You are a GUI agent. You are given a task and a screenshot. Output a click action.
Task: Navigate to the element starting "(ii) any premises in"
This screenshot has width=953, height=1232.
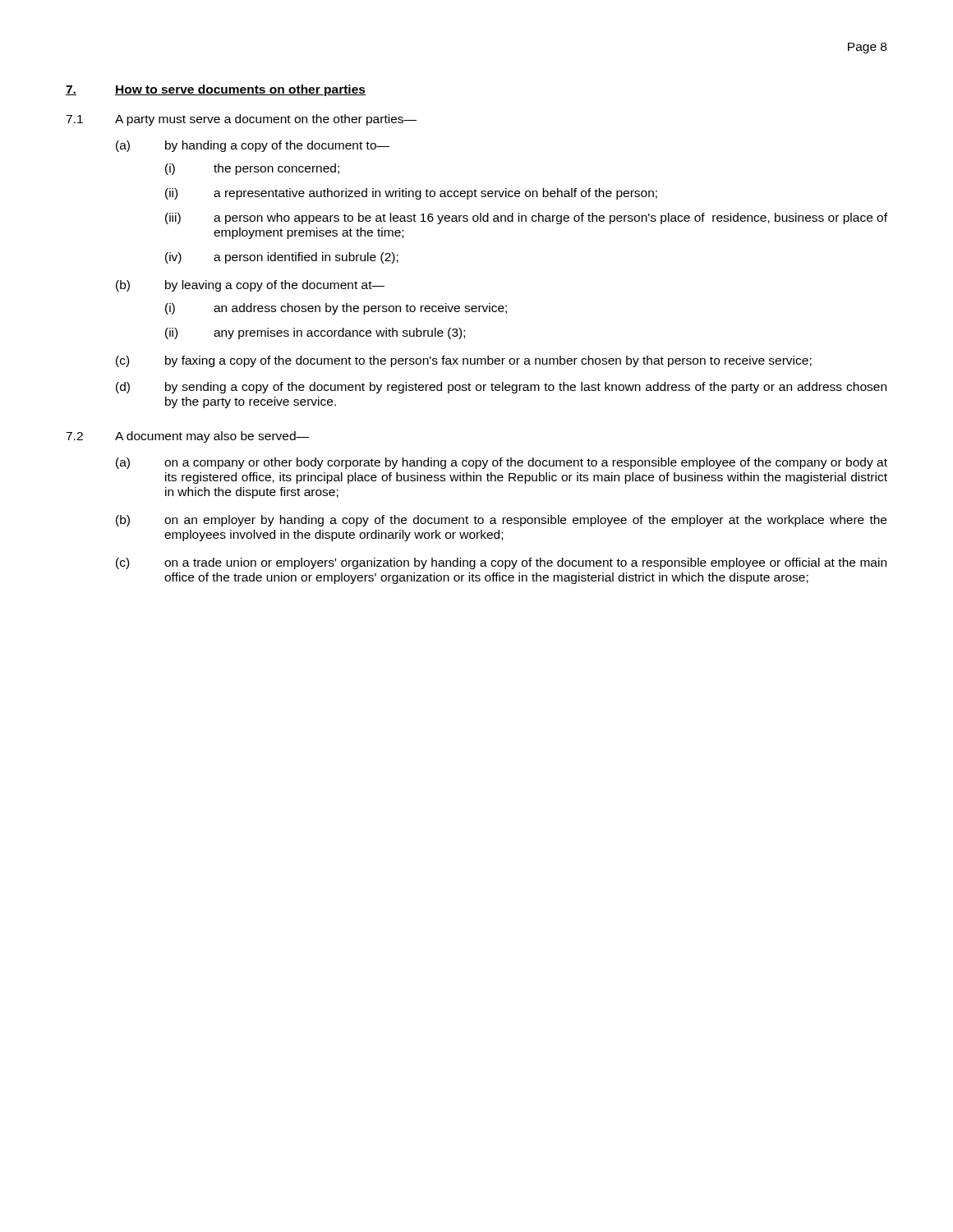coord(315,333)
